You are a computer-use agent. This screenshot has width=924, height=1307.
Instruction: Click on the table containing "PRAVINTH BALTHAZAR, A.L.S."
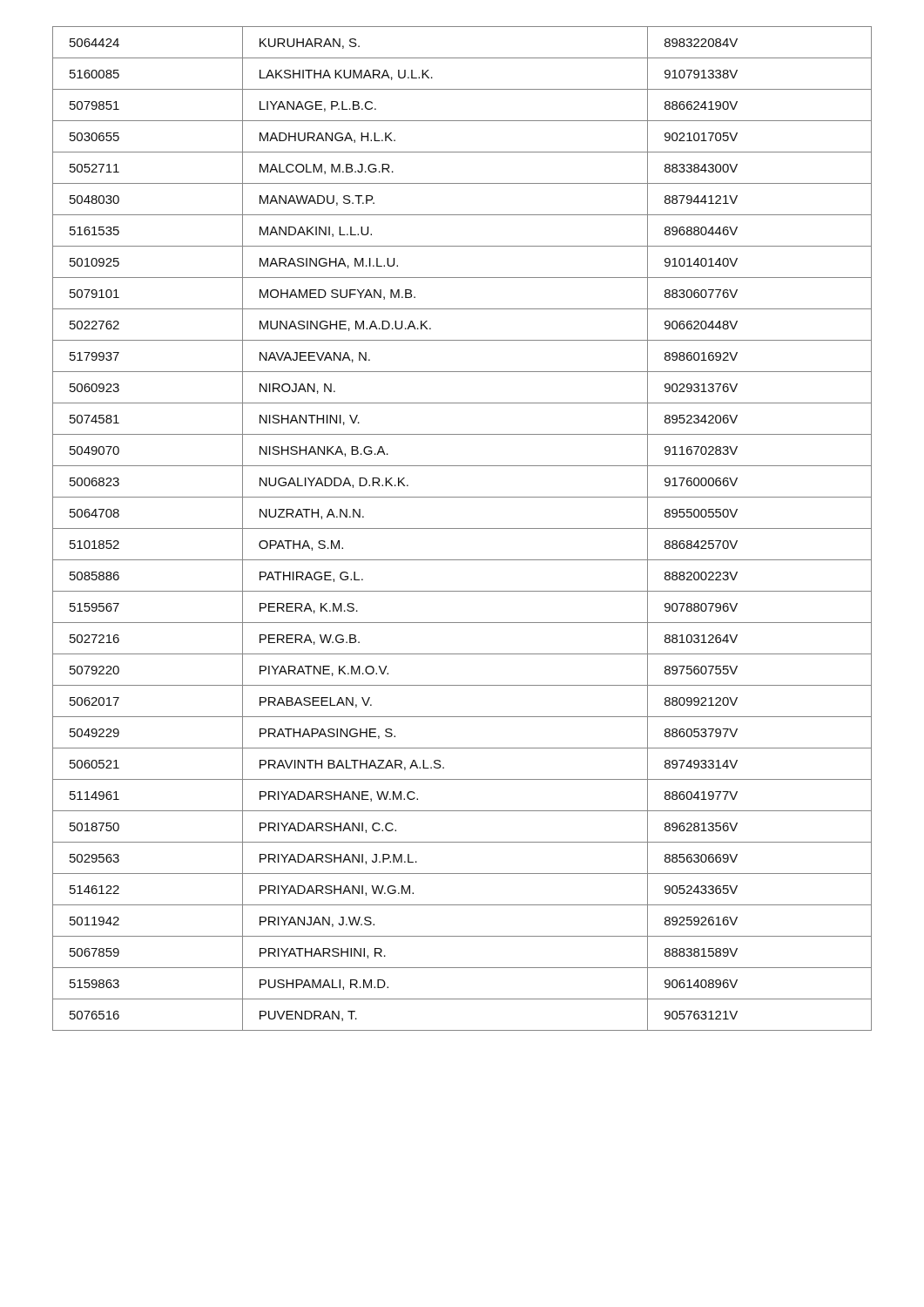pyautogui.click(x=462, y=528)
